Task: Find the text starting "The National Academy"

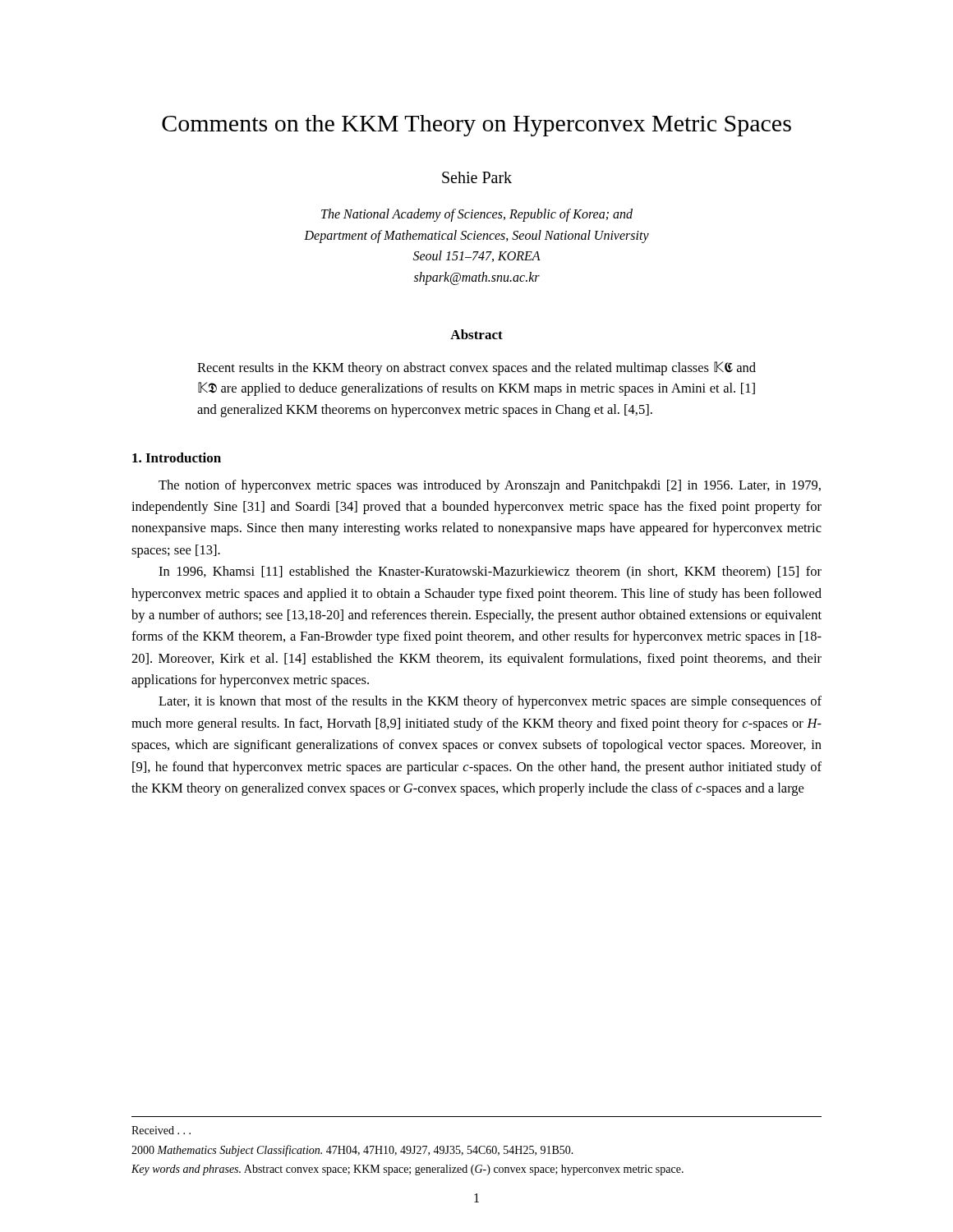Action: (476, 246)
